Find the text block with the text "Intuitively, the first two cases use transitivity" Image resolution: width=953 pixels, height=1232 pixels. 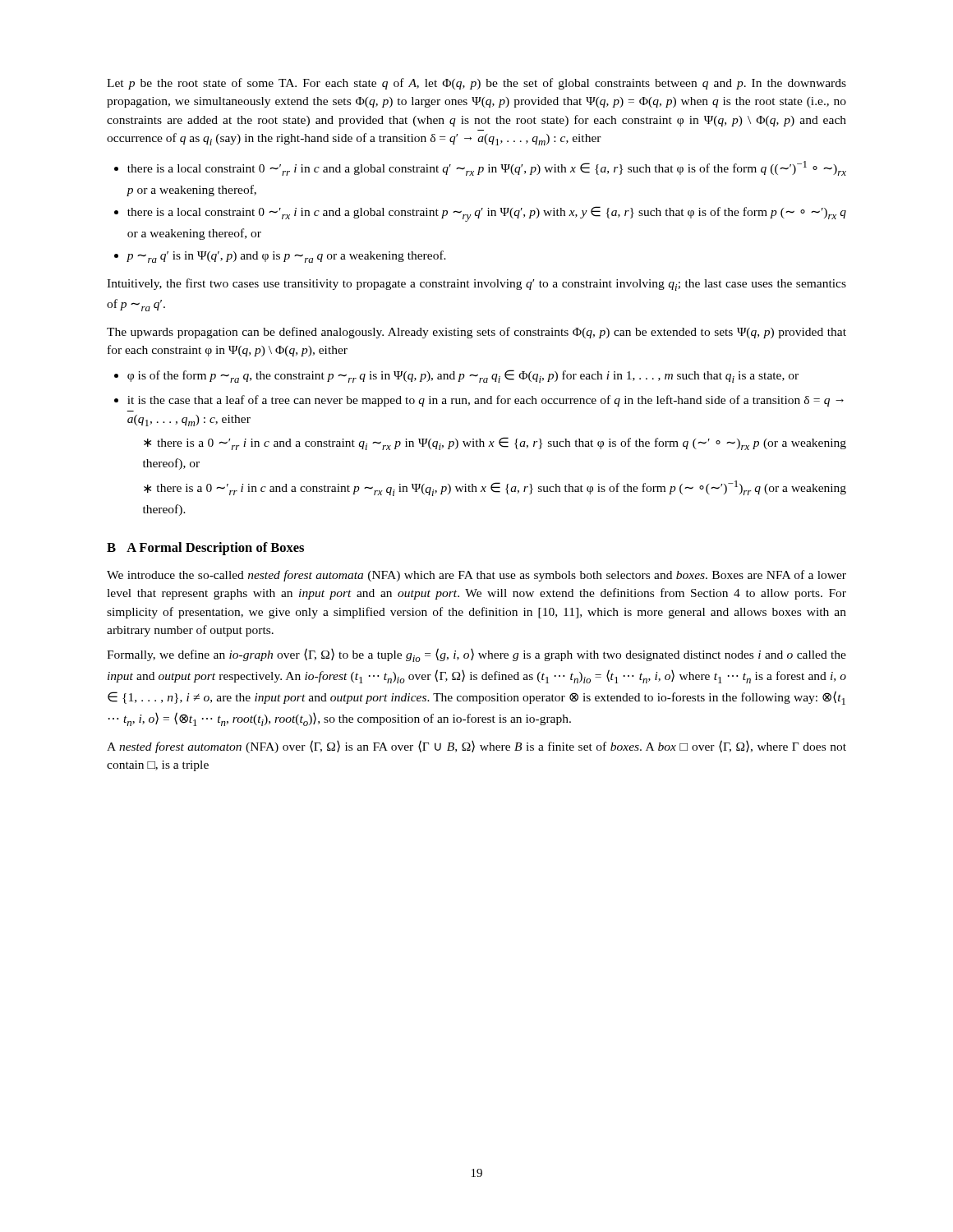476,295
